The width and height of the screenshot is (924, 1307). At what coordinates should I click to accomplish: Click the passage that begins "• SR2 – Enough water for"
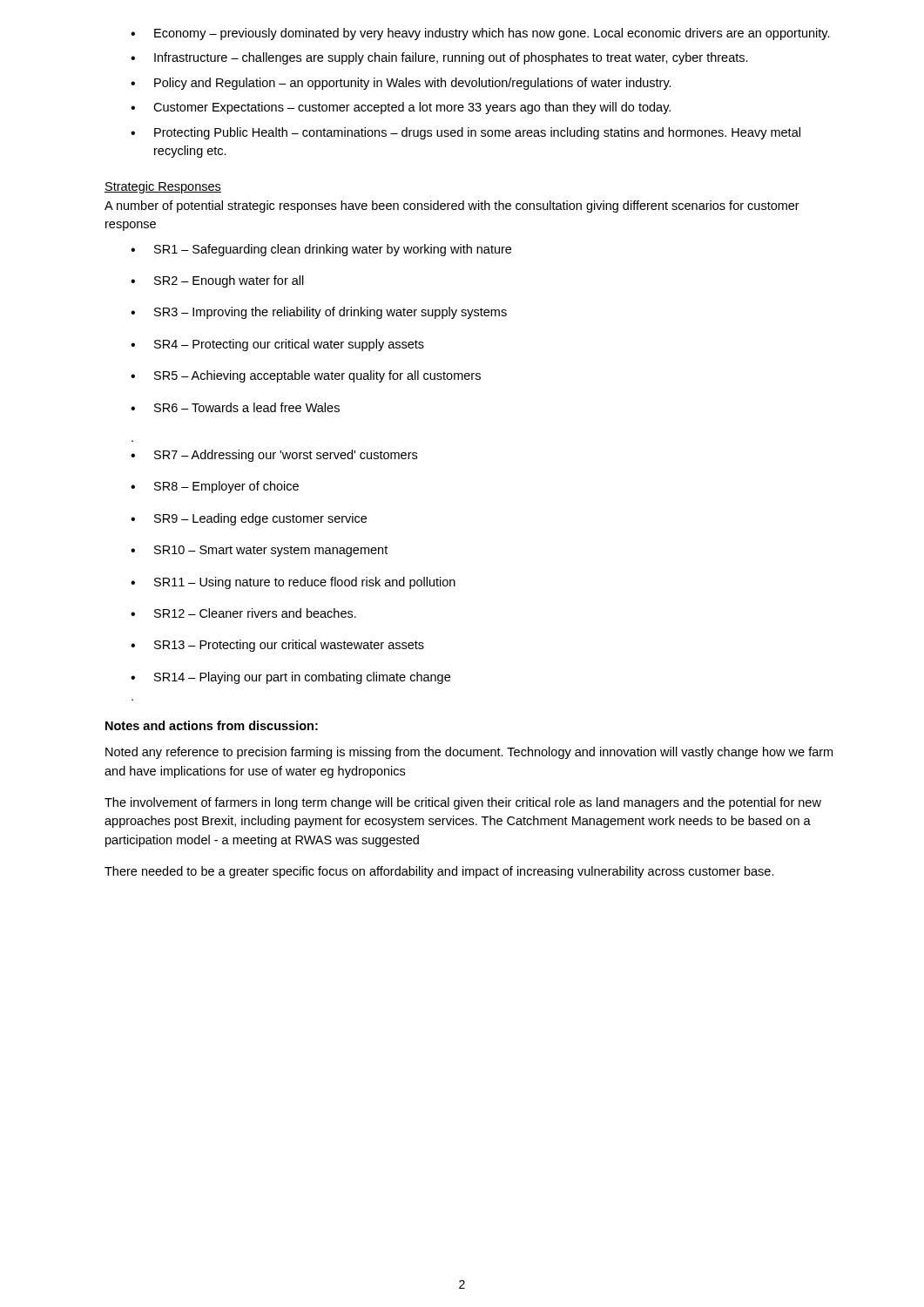pos(217,281)
